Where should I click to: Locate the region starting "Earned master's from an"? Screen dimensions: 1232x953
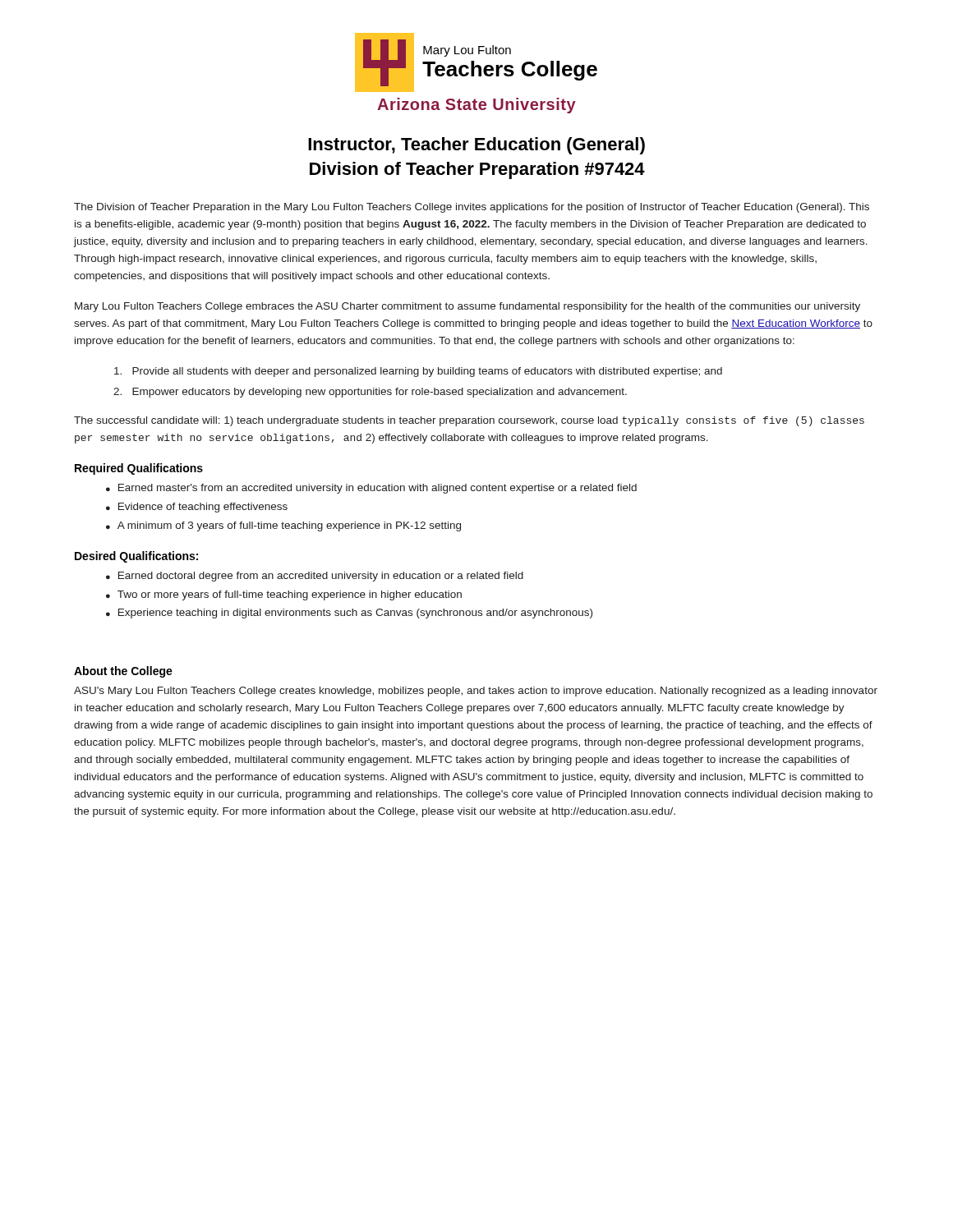click(x=377, y=487)
